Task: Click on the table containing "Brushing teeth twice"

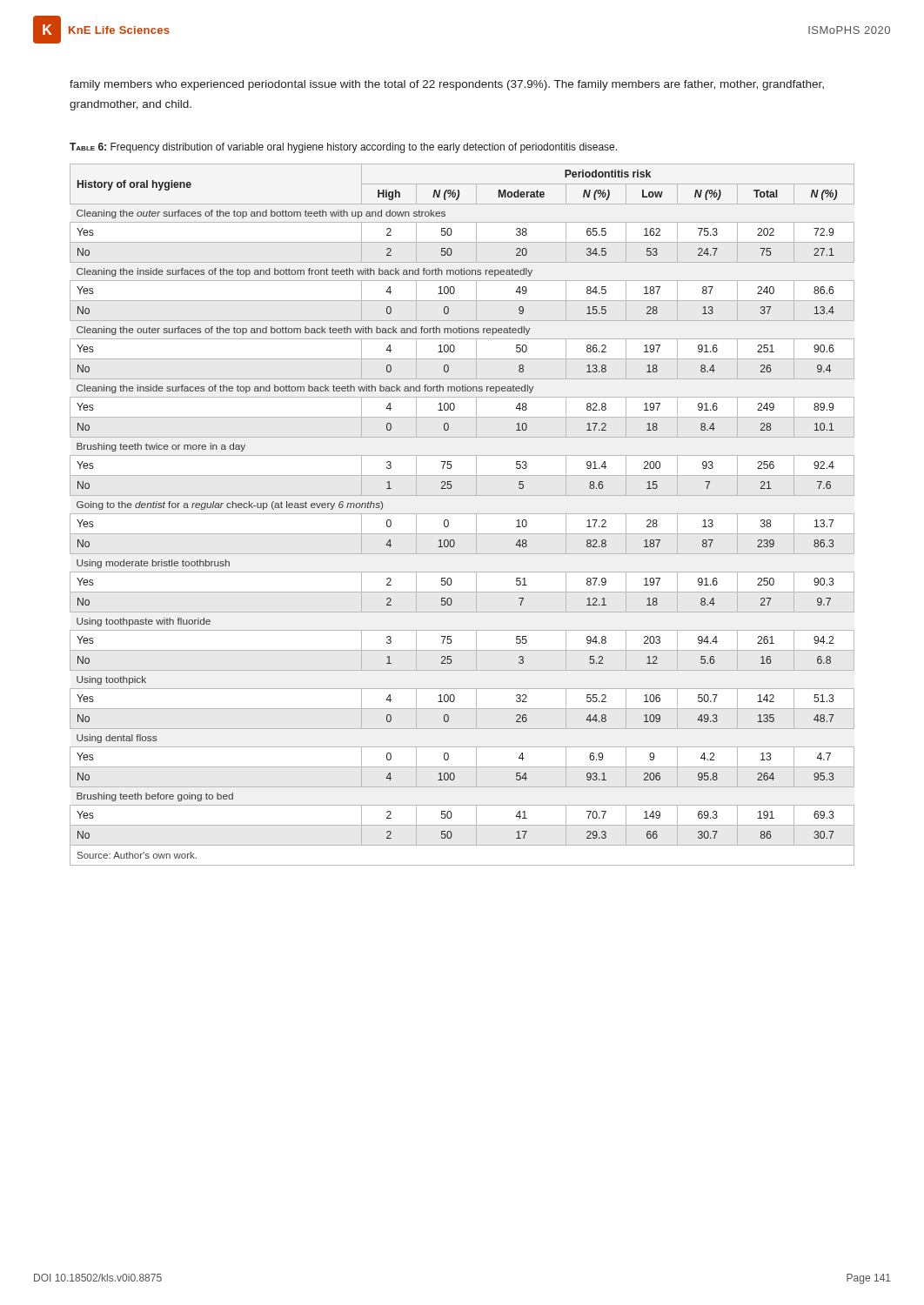Action: pyautogui.click(x=462, y=515)
